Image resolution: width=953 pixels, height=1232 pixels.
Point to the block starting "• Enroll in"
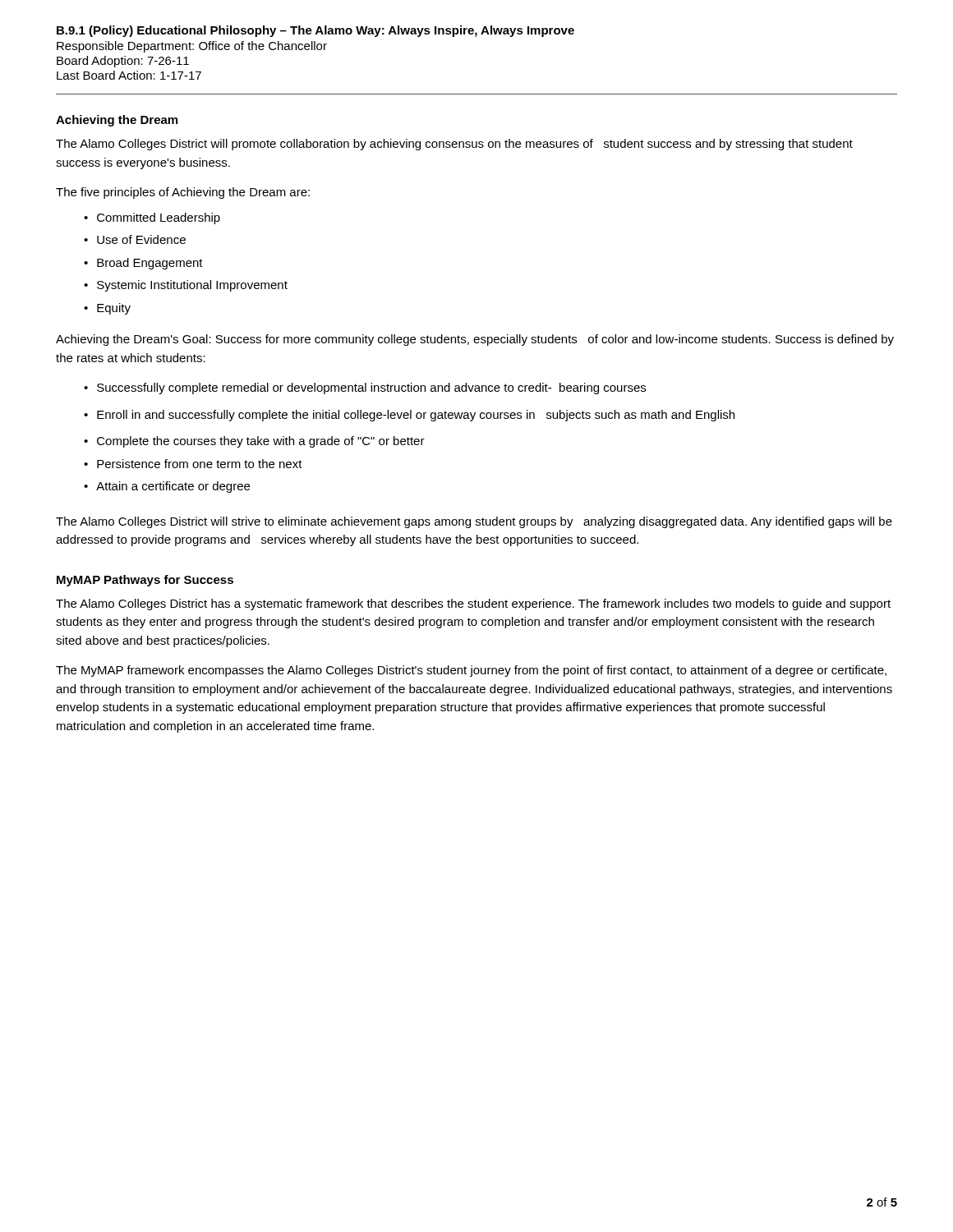[490, 415]
